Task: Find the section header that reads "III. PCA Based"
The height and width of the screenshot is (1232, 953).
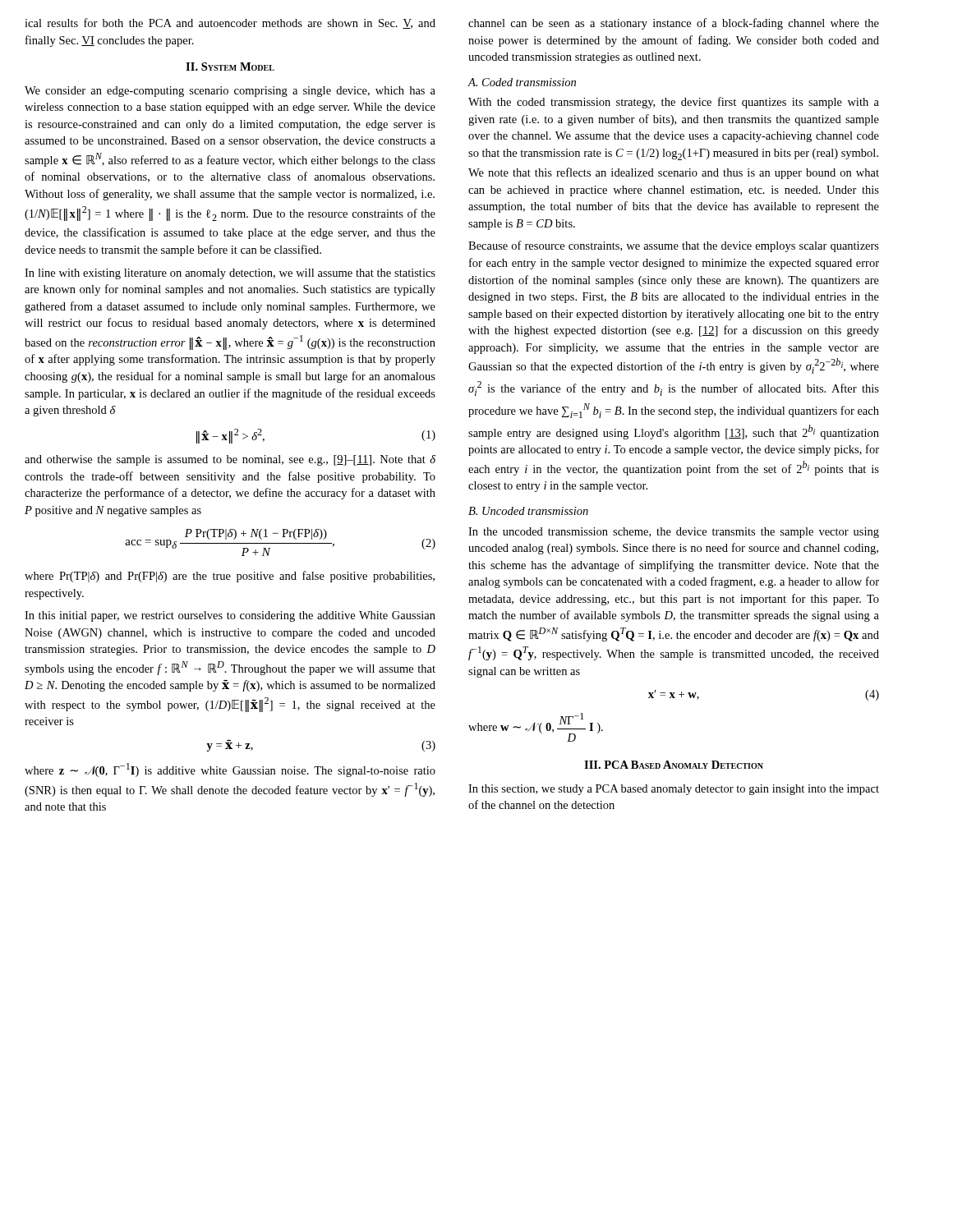Action: point(674,765)
